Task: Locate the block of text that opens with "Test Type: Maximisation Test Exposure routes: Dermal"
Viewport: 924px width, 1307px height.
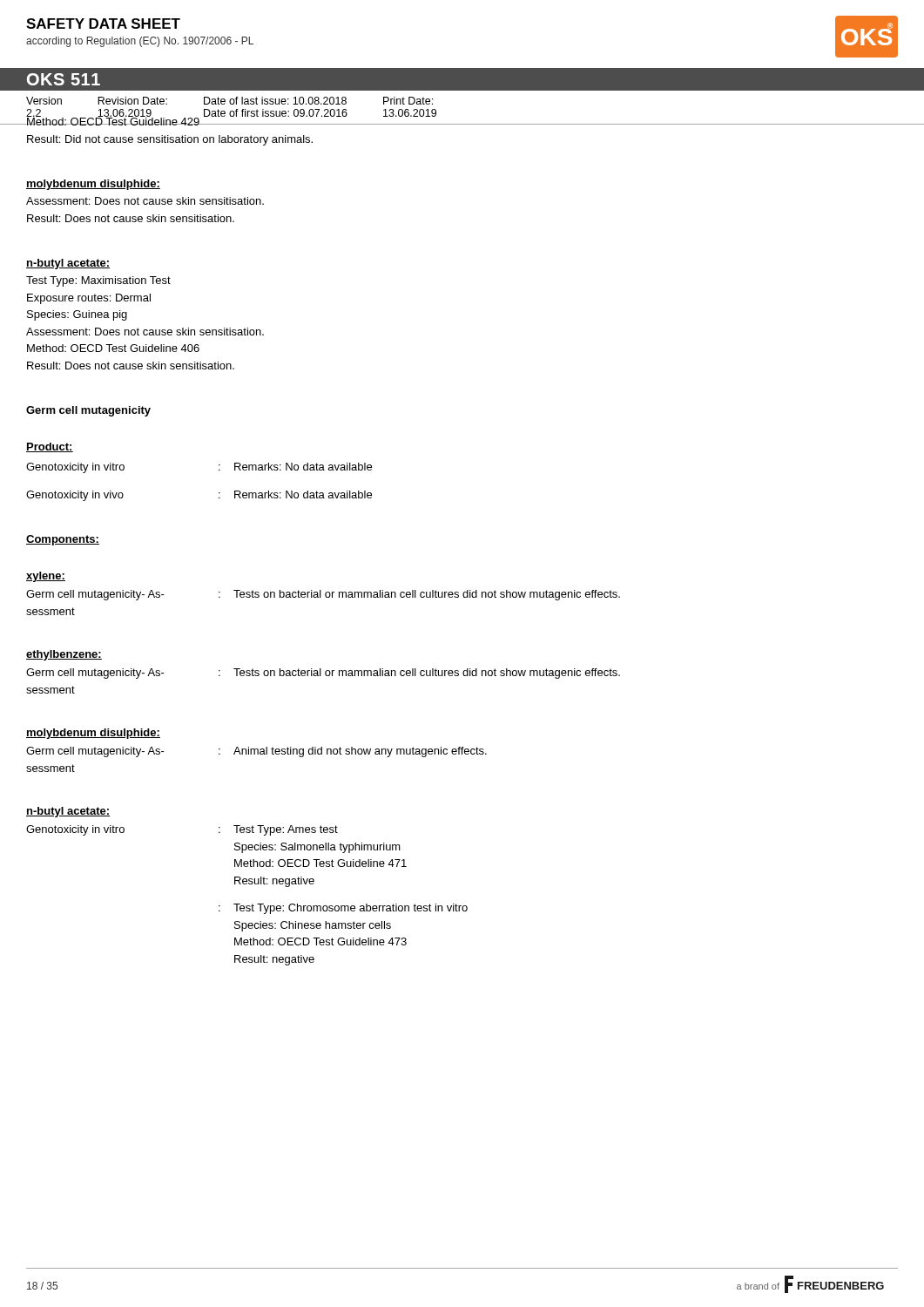Action: [x=145, y=323]
